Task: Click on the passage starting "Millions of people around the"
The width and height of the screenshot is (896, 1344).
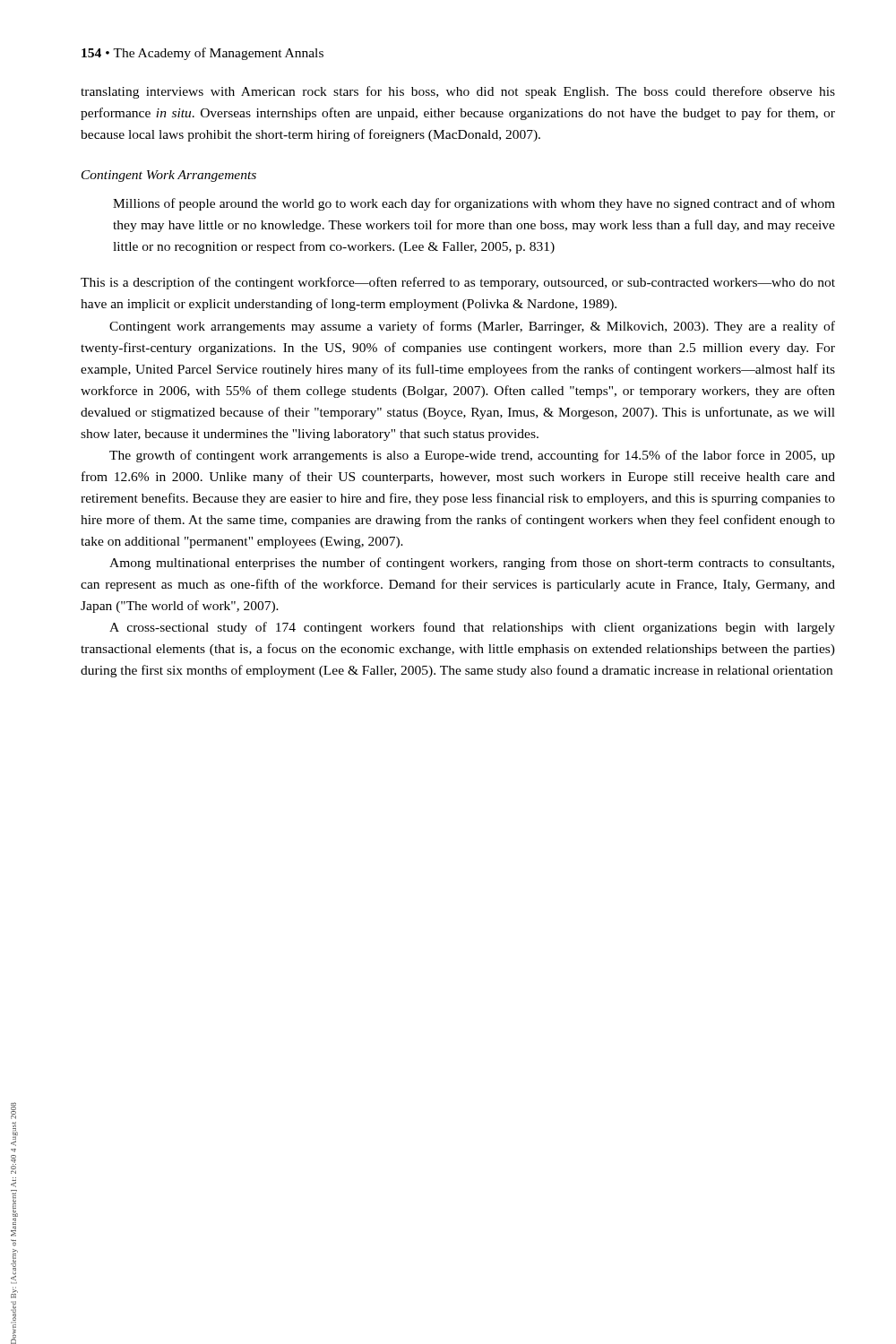Action: pos(474,225)
